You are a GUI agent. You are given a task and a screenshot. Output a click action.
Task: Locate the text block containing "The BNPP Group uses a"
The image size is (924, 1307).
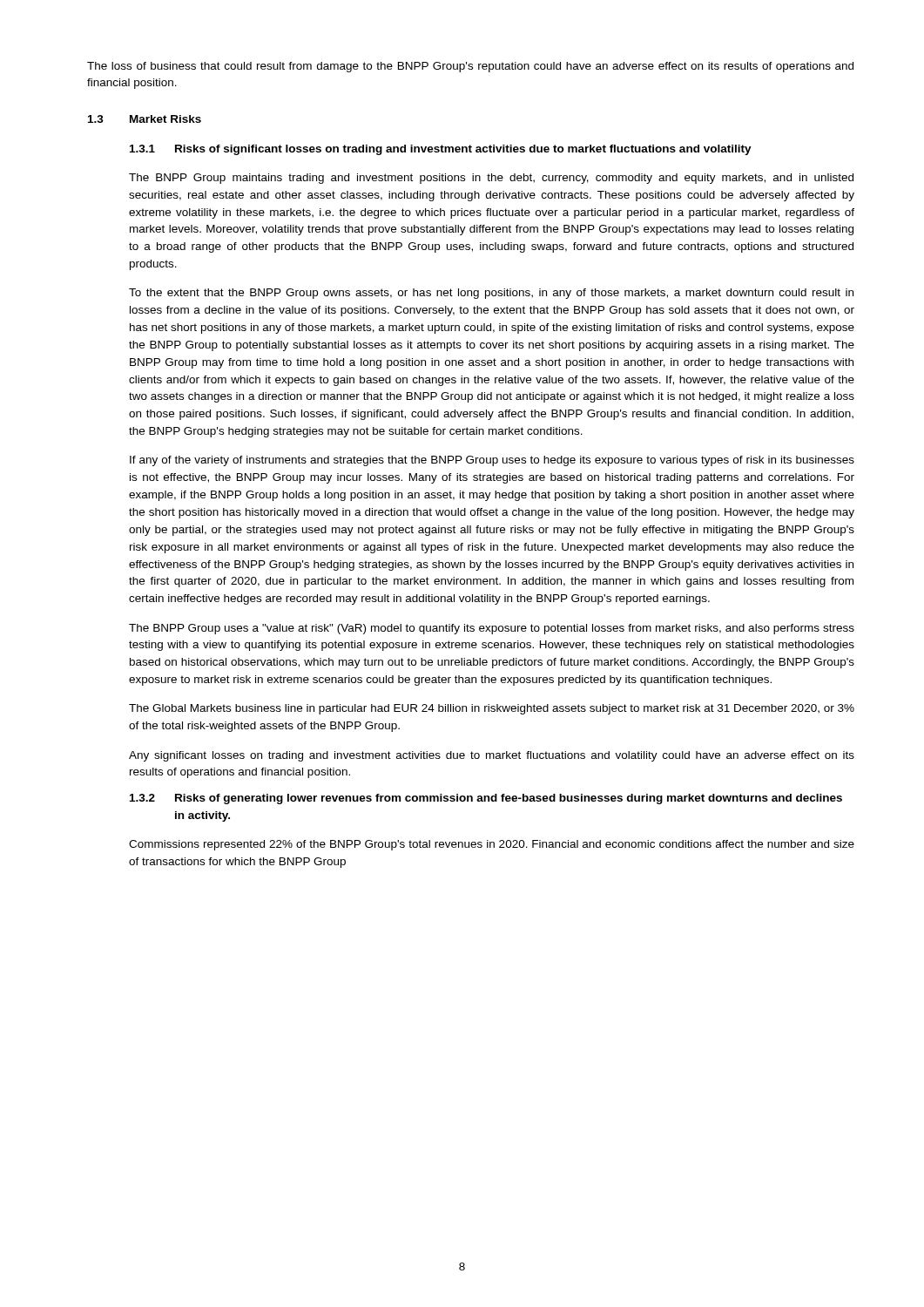point(492,654)
